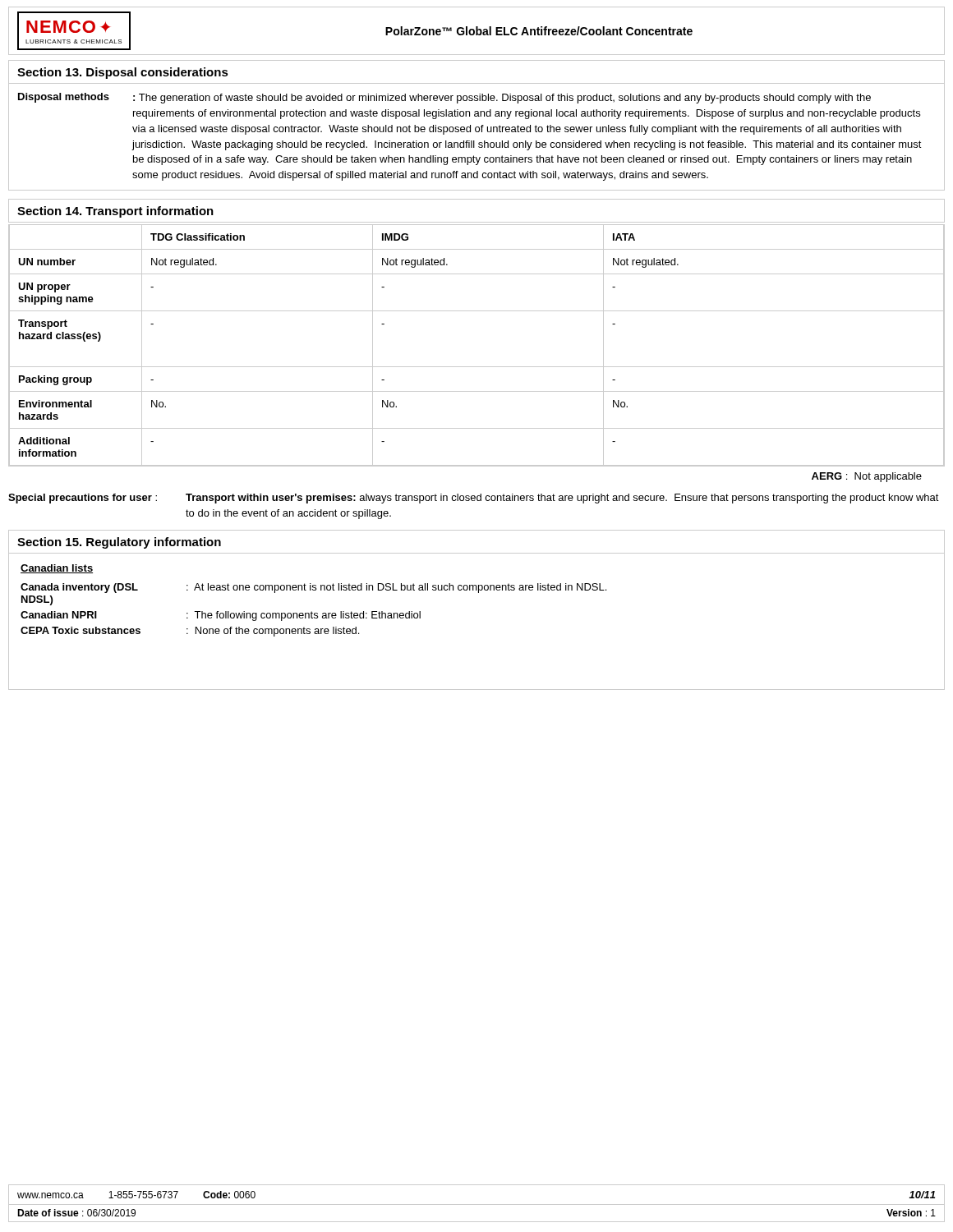
Task: Locate the section header that says "Section 13. Disposal considerations"
Action: (123, 72)
